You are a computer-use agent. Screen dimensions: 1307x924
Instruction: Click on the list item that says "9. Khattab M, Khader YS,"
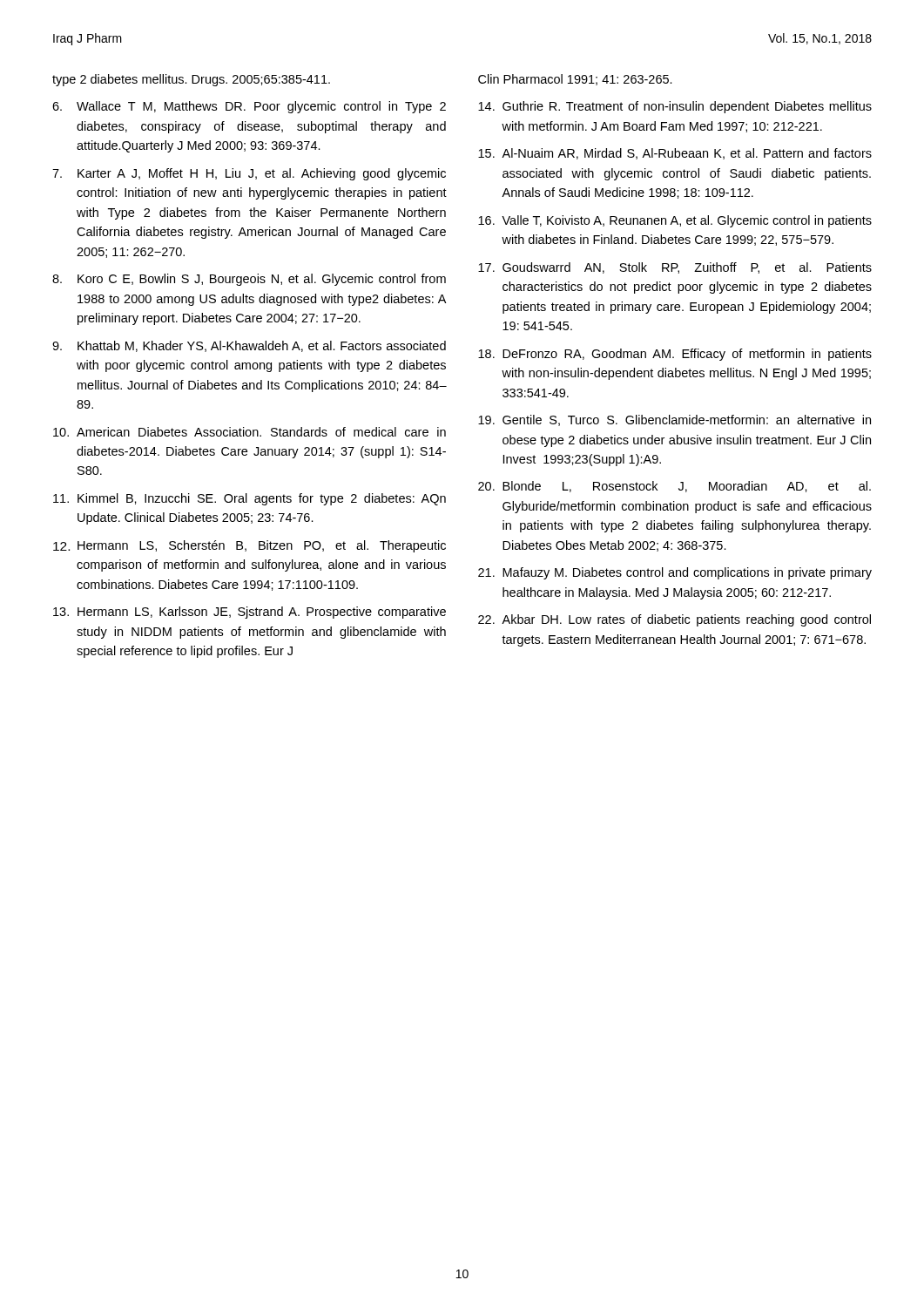[249, 375]
